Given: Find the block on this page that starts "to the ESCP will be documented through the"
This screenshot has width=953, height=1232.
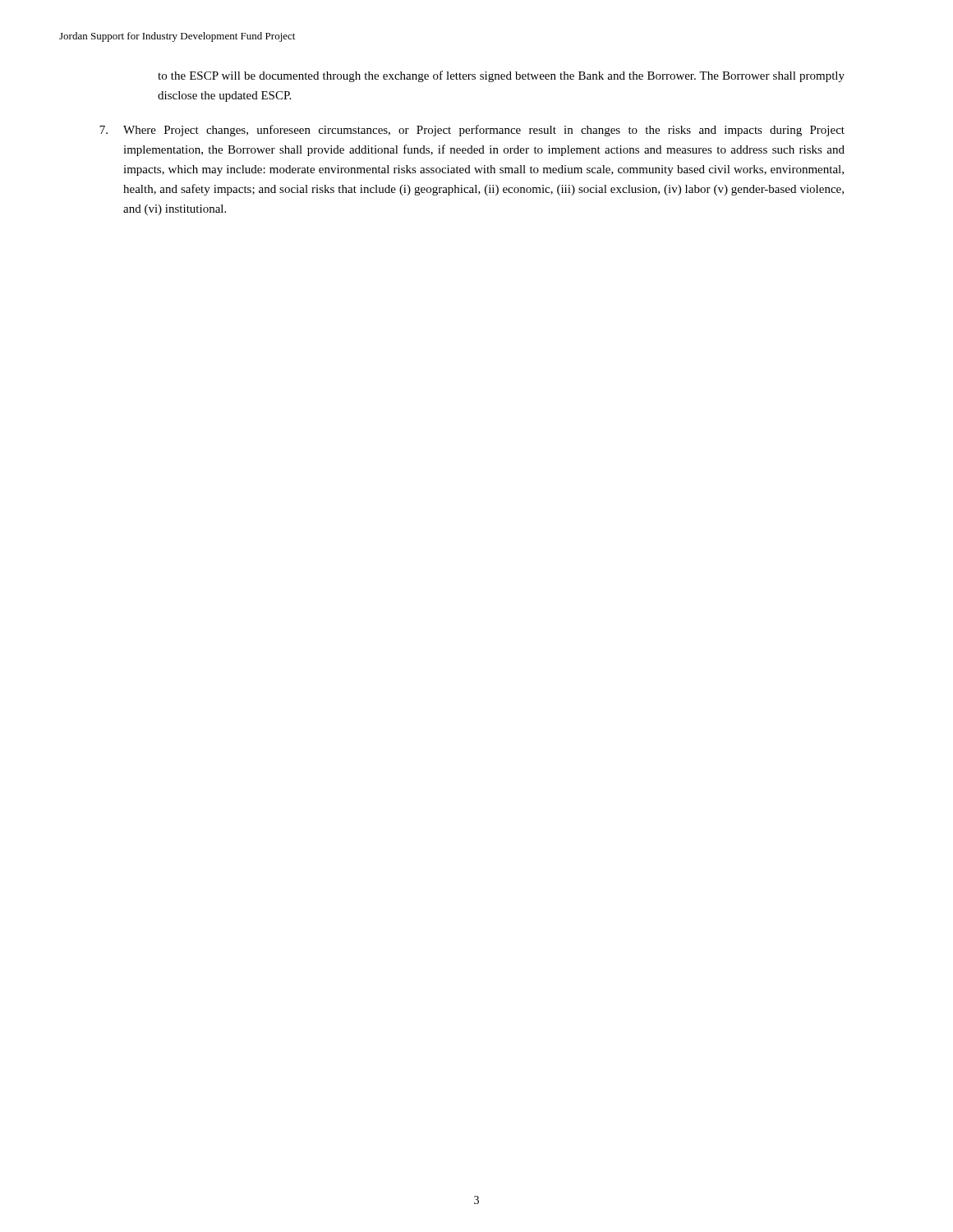Looking at the screenshot, I should [501, 85].
